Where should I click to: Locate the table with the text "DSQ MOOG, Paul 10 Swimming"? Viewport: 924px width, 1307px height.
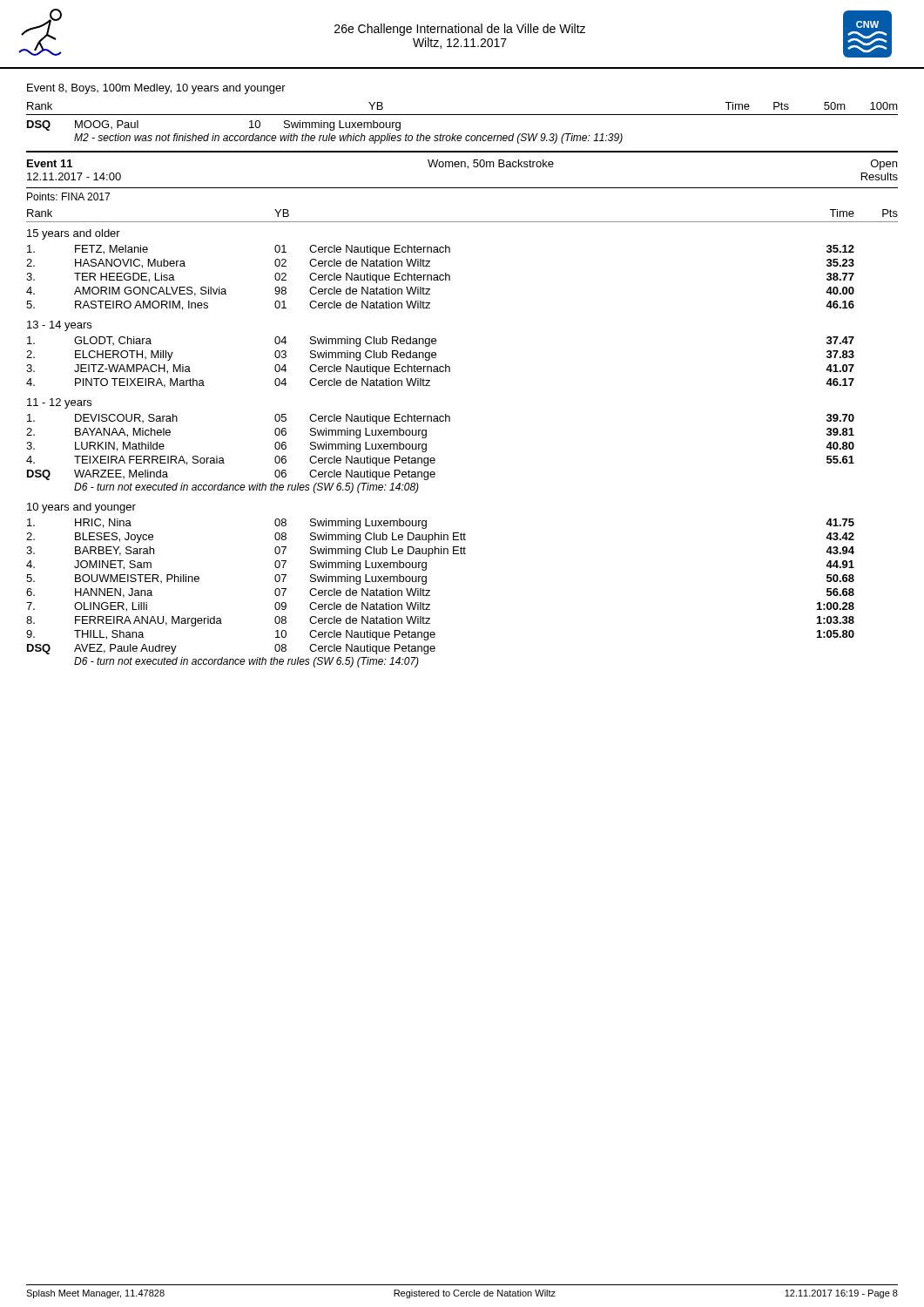tap(462, 131)
